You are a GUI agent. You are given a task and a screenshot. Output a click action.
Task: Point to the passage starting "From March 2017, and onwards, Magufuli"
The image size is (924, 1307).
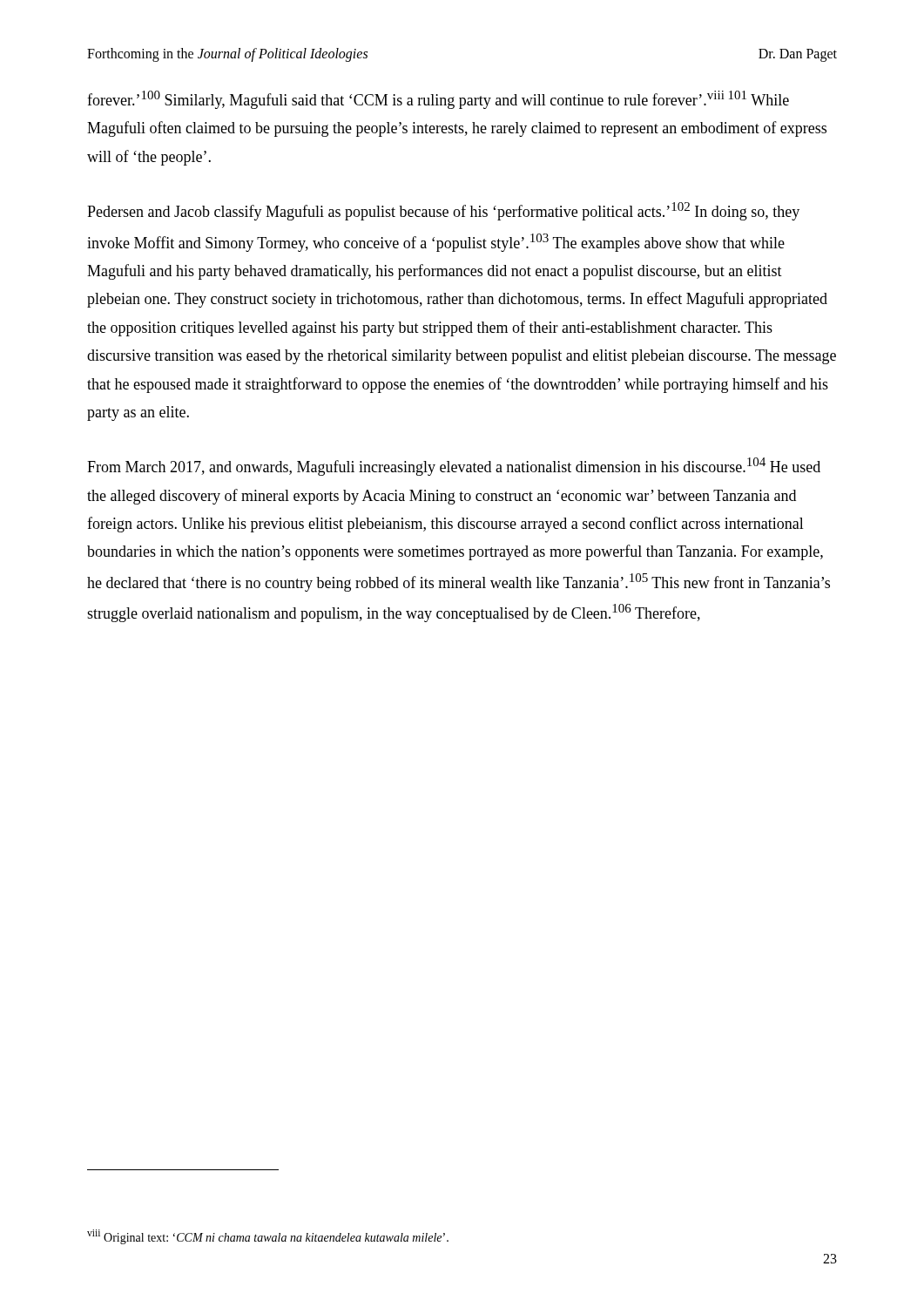pos(459,539)
